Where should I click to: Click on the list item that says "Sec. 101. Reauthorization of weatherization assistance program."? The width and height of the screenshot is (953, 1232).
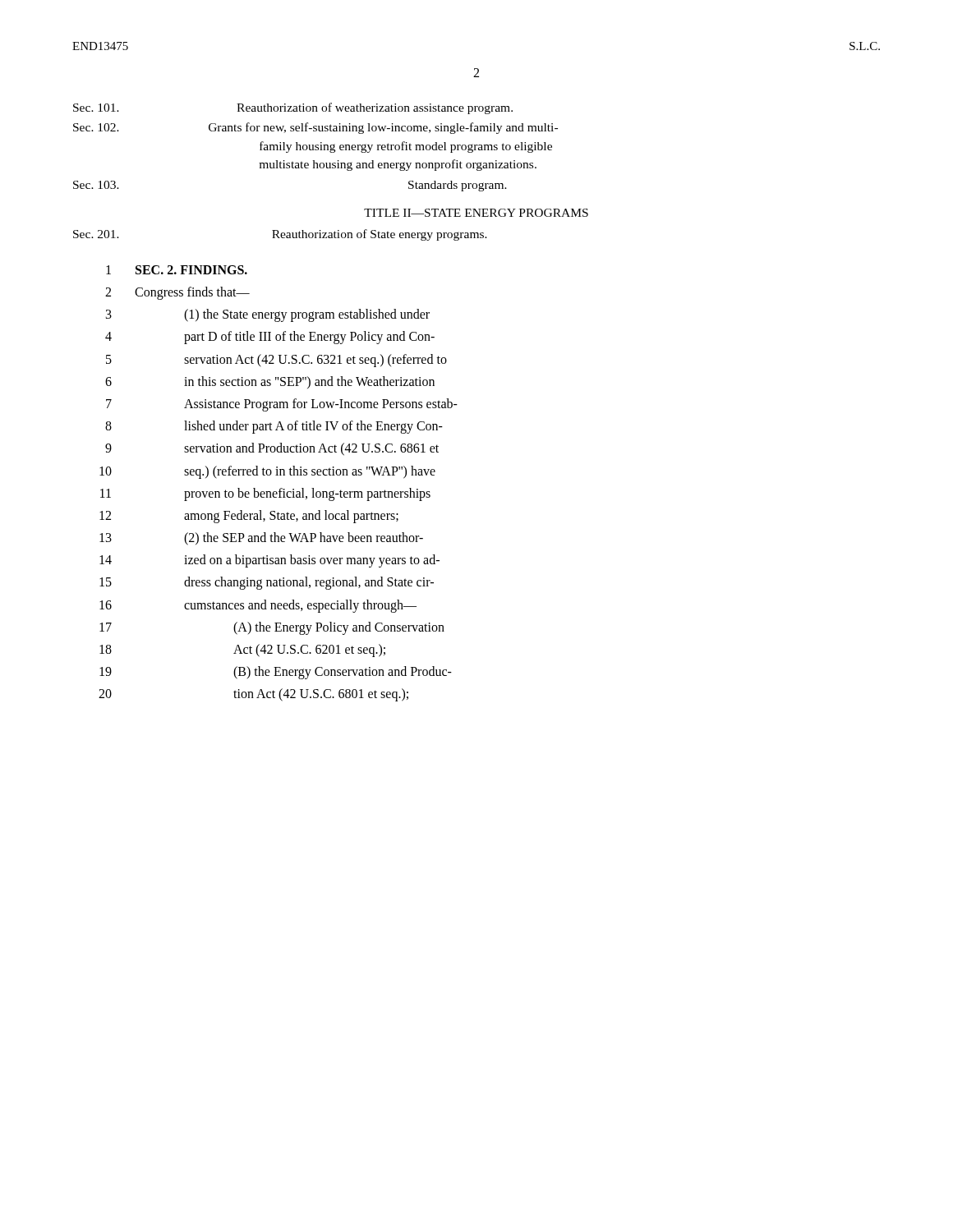click(476, 108)
